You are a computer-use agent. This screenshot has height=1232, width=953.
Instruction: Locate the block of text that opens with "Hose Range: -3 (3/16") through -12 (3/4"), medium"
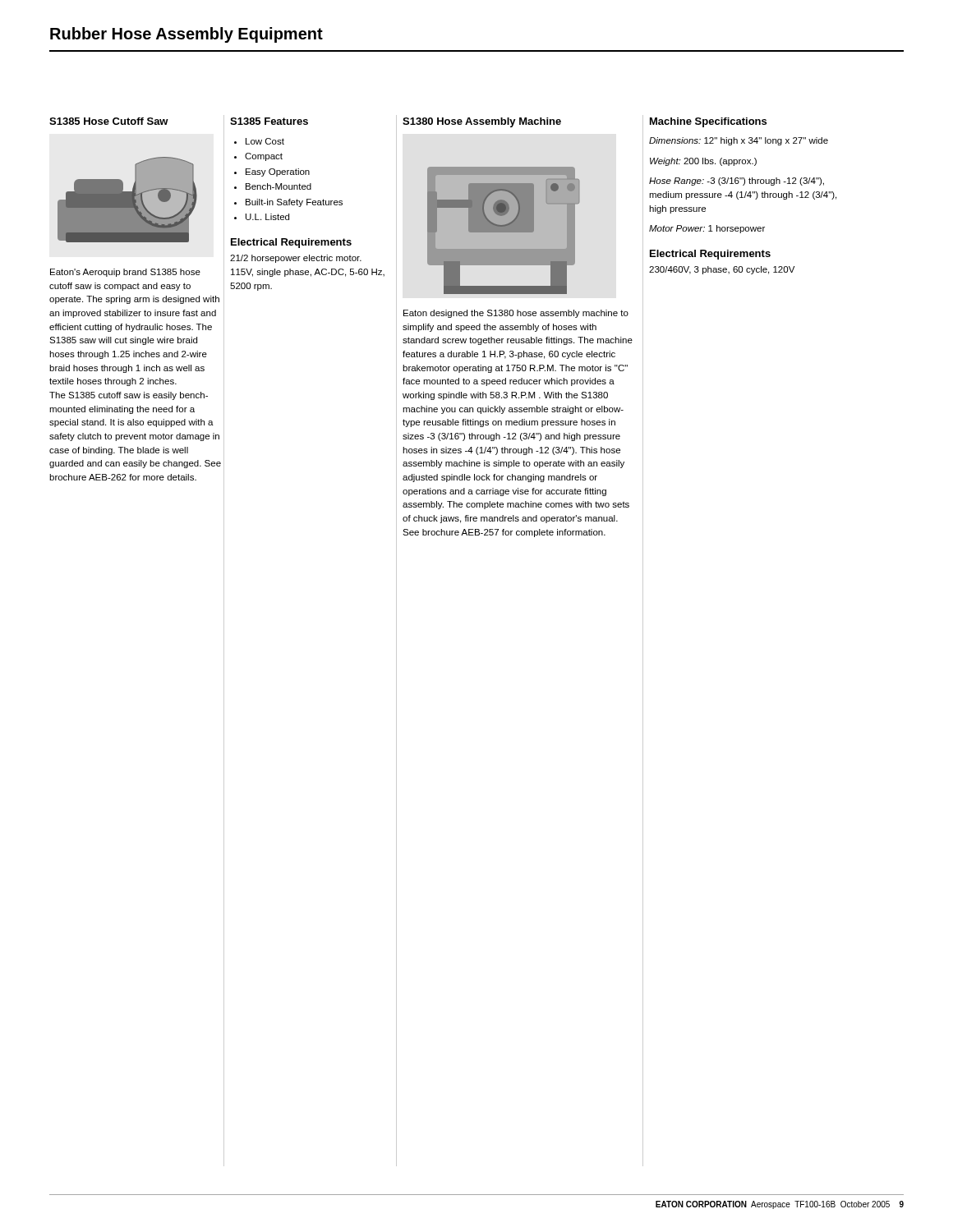pos(743,195)
